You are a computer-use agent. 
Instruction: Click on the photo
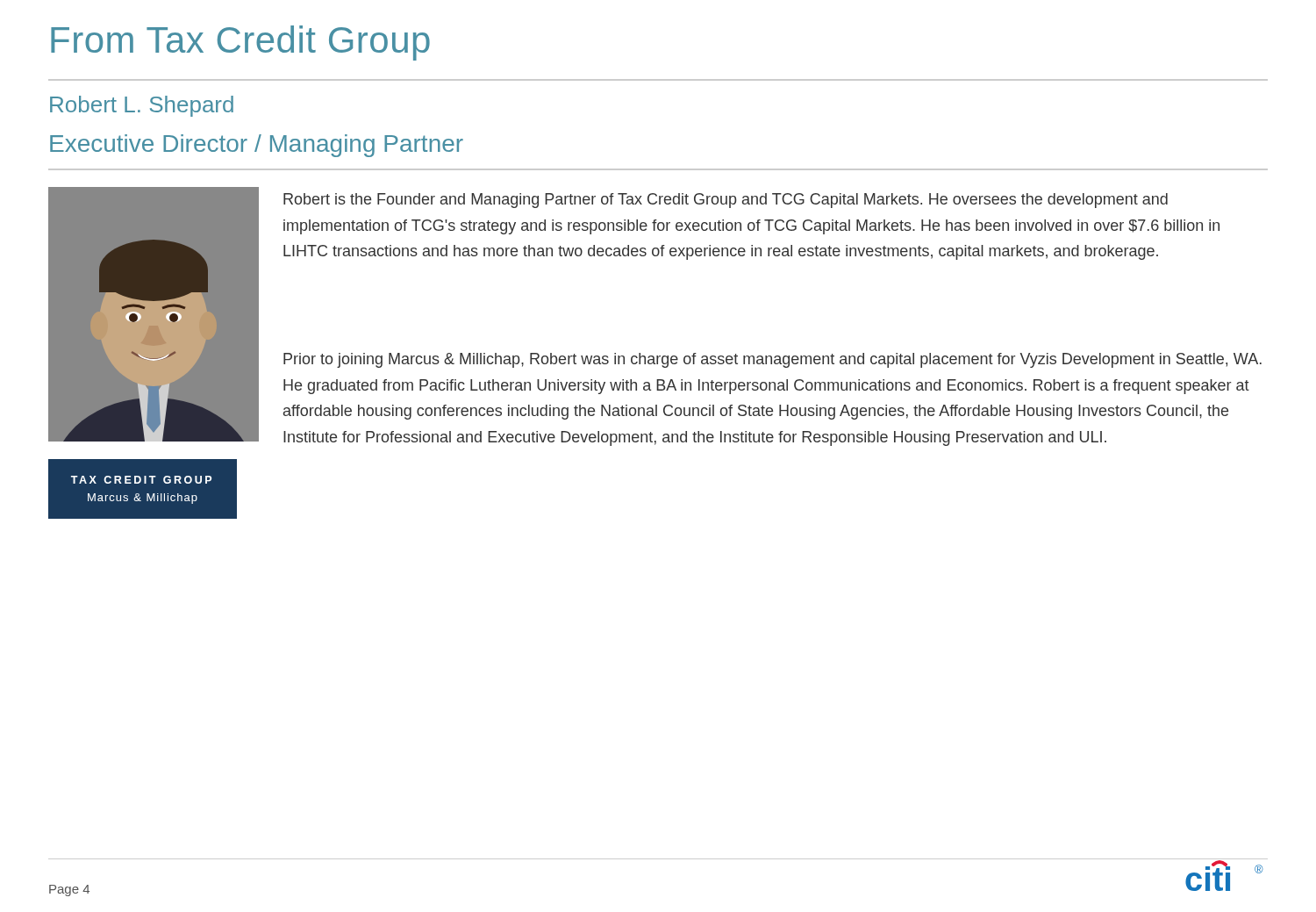154,314
